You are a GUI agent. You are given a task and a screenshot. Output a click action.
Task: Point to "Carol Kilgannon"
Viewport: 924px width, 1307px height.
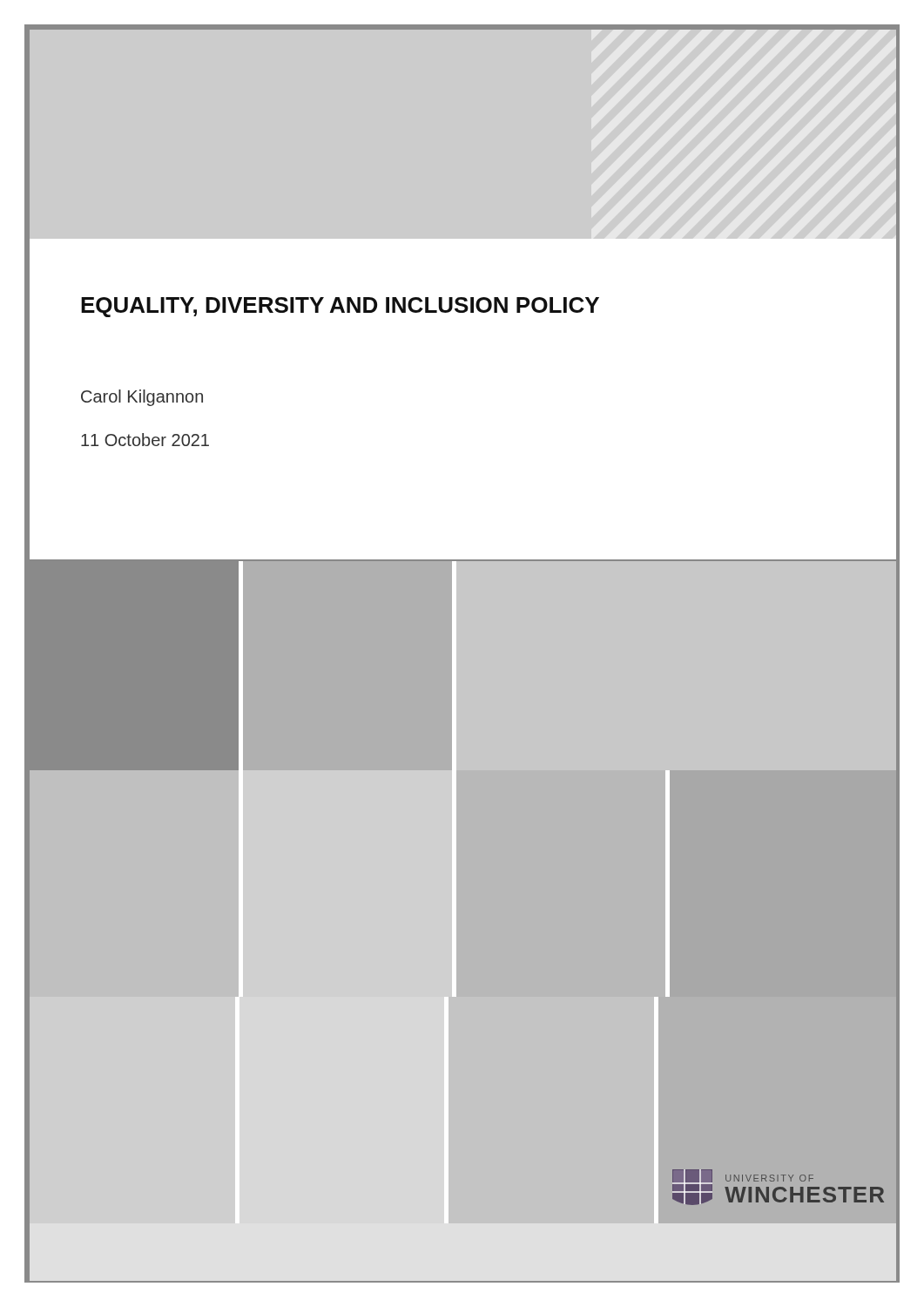pos(142,396)
